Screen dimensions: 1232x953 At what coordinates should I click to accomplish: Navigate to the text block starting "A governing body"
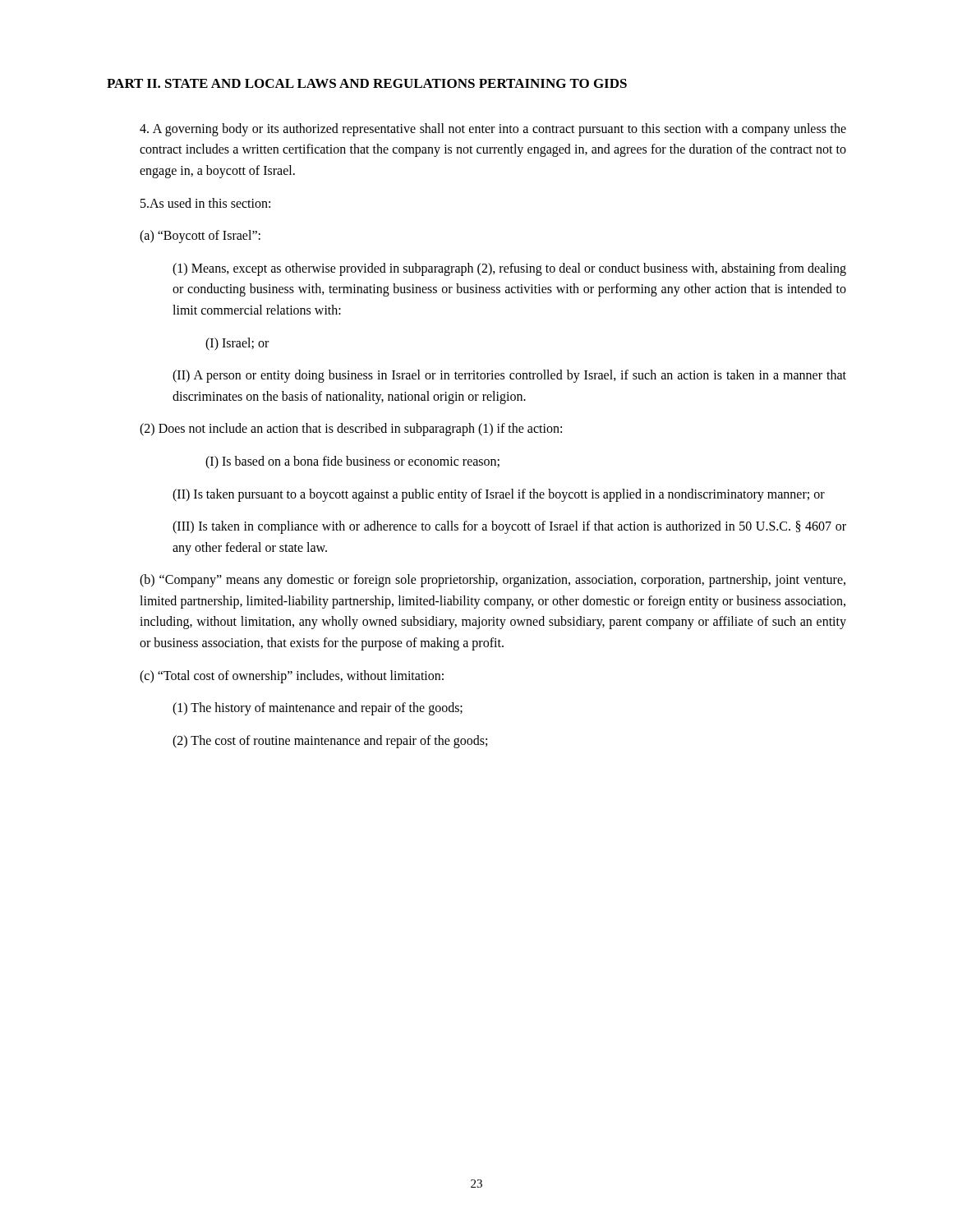coord(493,149)
